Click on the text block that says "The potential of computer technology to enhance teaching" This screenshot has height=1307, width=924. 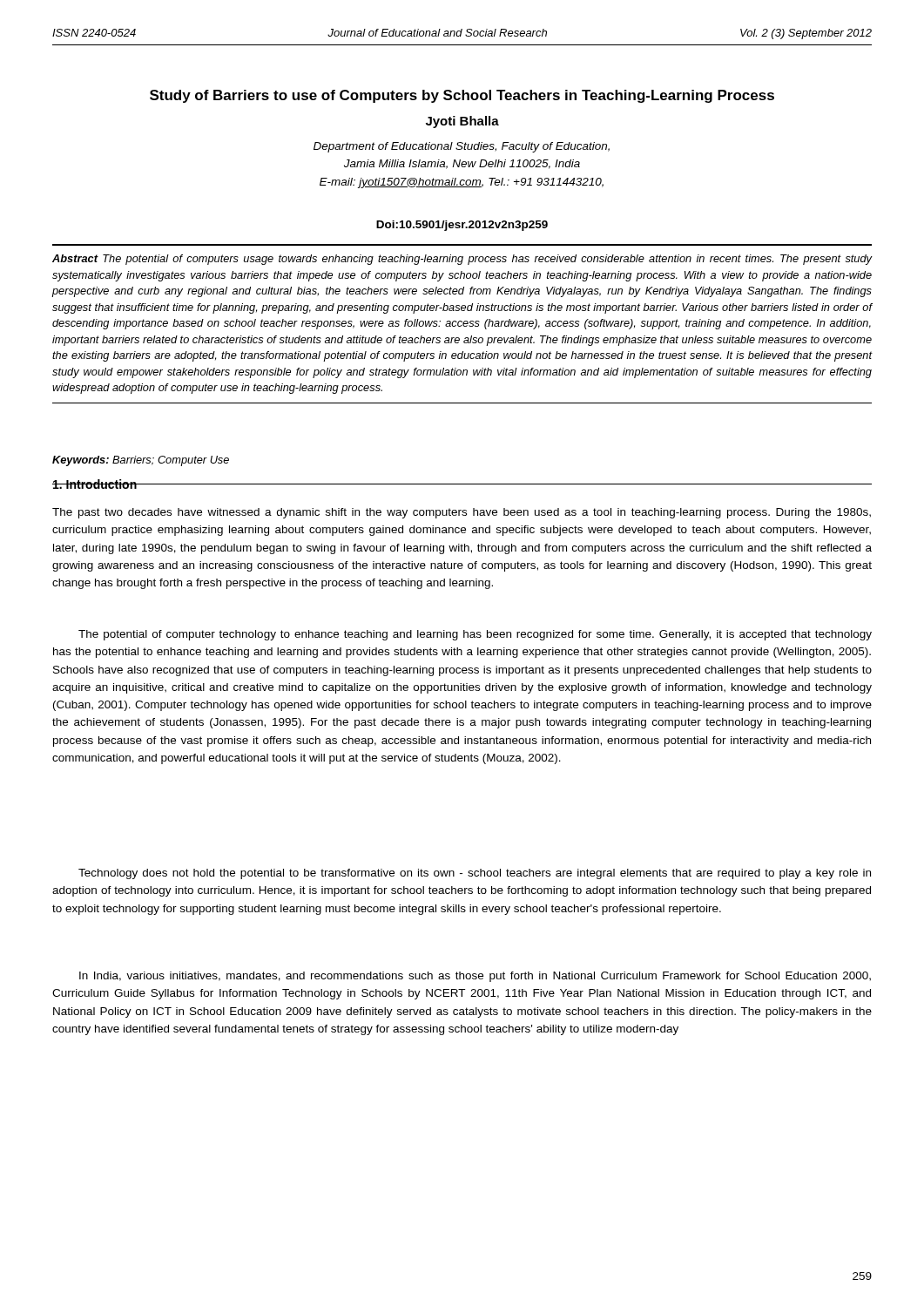pyautogui.click(x=462, y=696)
